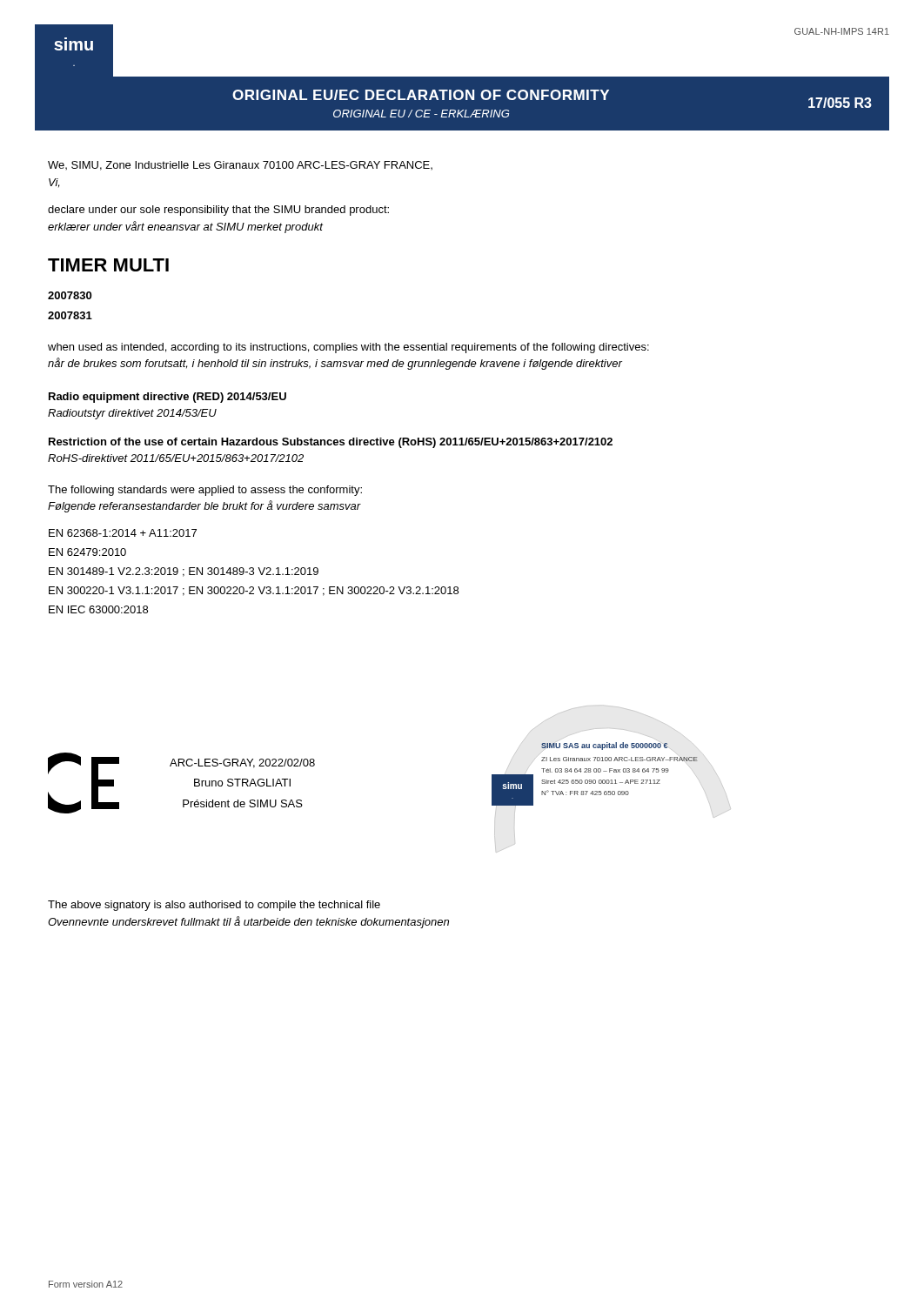924x1305 pixels.
Task: Find the list item with the text "EN 62479:2010"
Action: (87, 552)
